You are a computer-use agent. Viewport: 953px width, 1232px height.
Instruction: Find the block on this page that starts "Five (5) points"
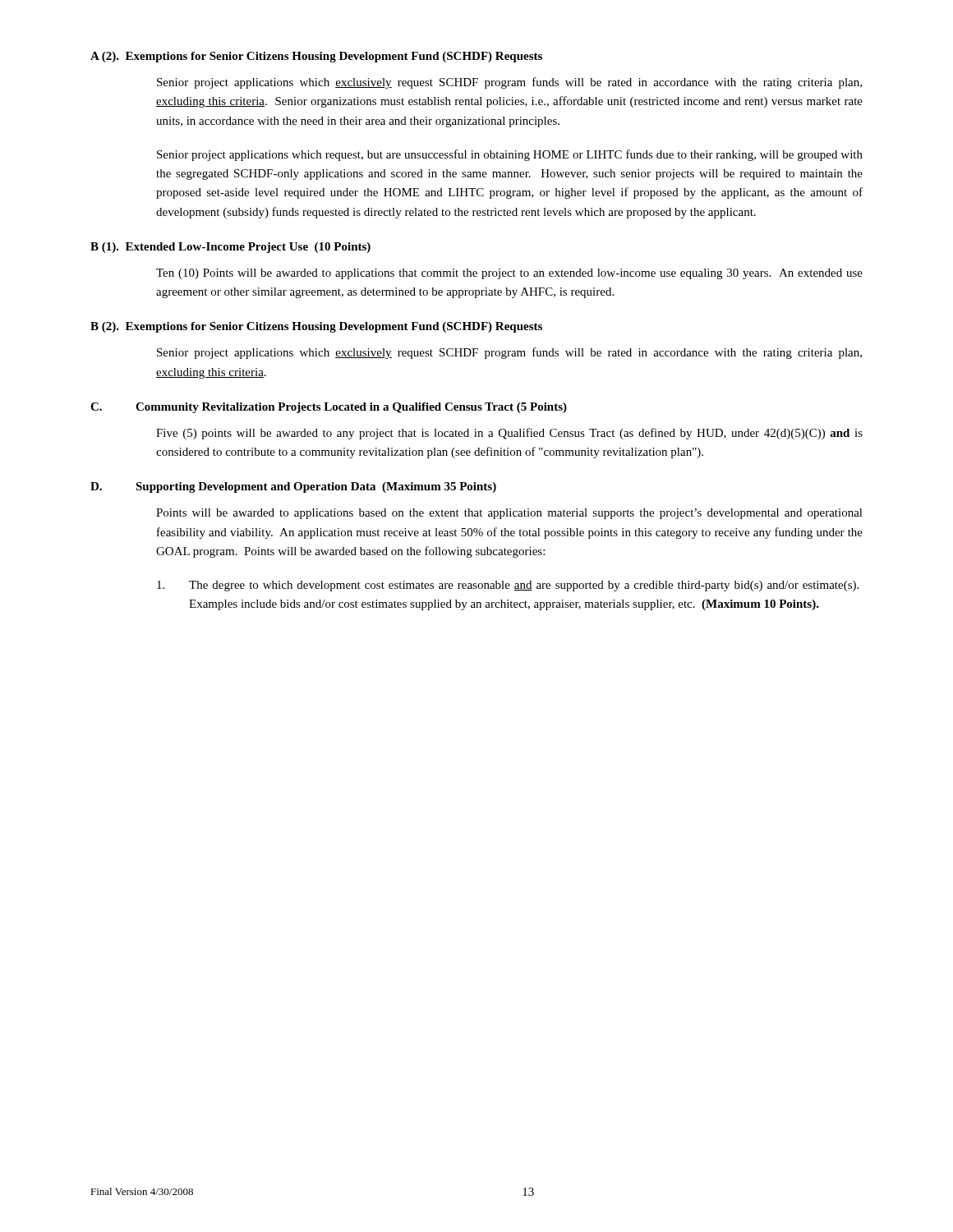(x=509, y=442)
